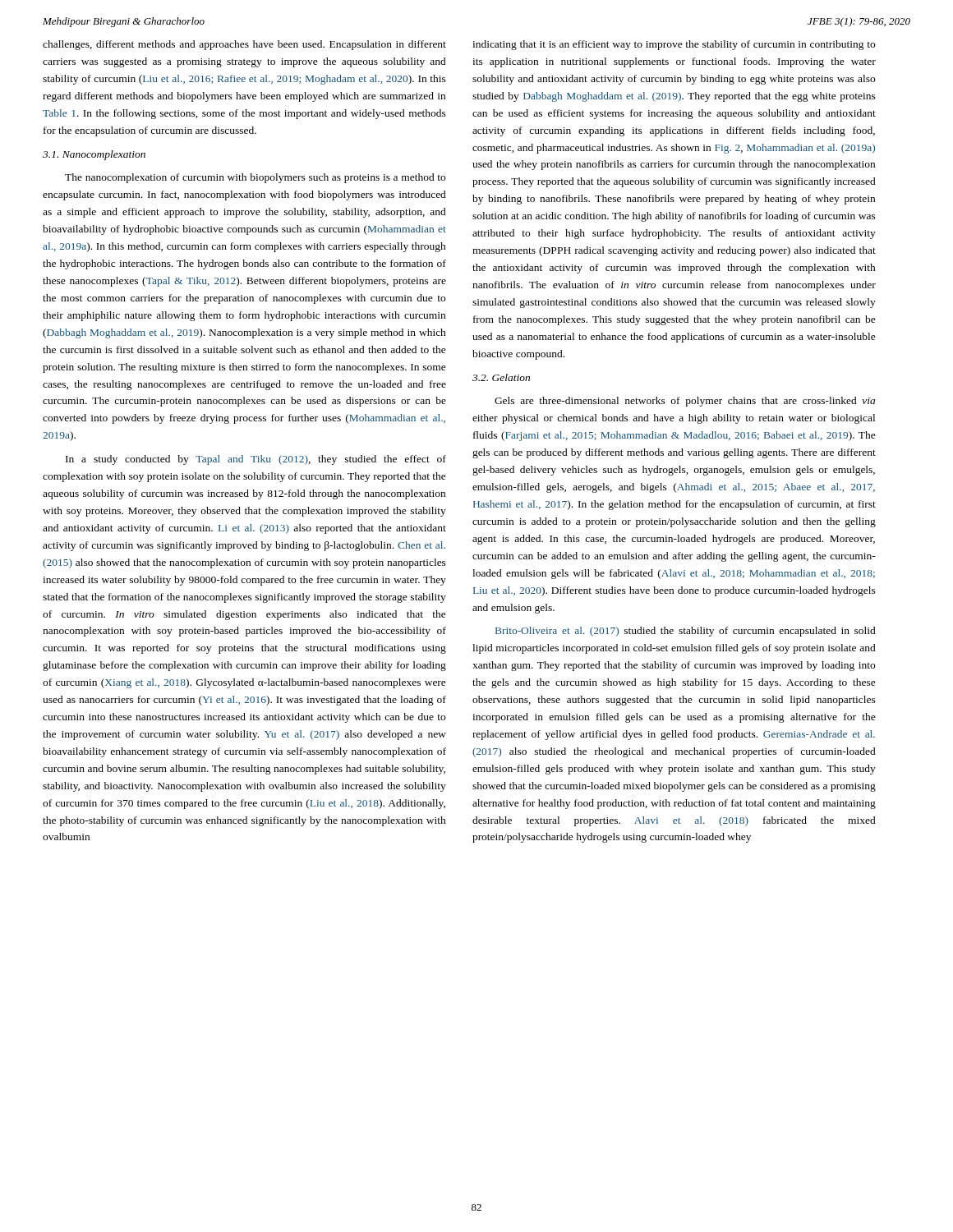Select the section header that reads "3.1. Nanocomplexation"
Screen dimensions: 1232x953
coord(94,155)
